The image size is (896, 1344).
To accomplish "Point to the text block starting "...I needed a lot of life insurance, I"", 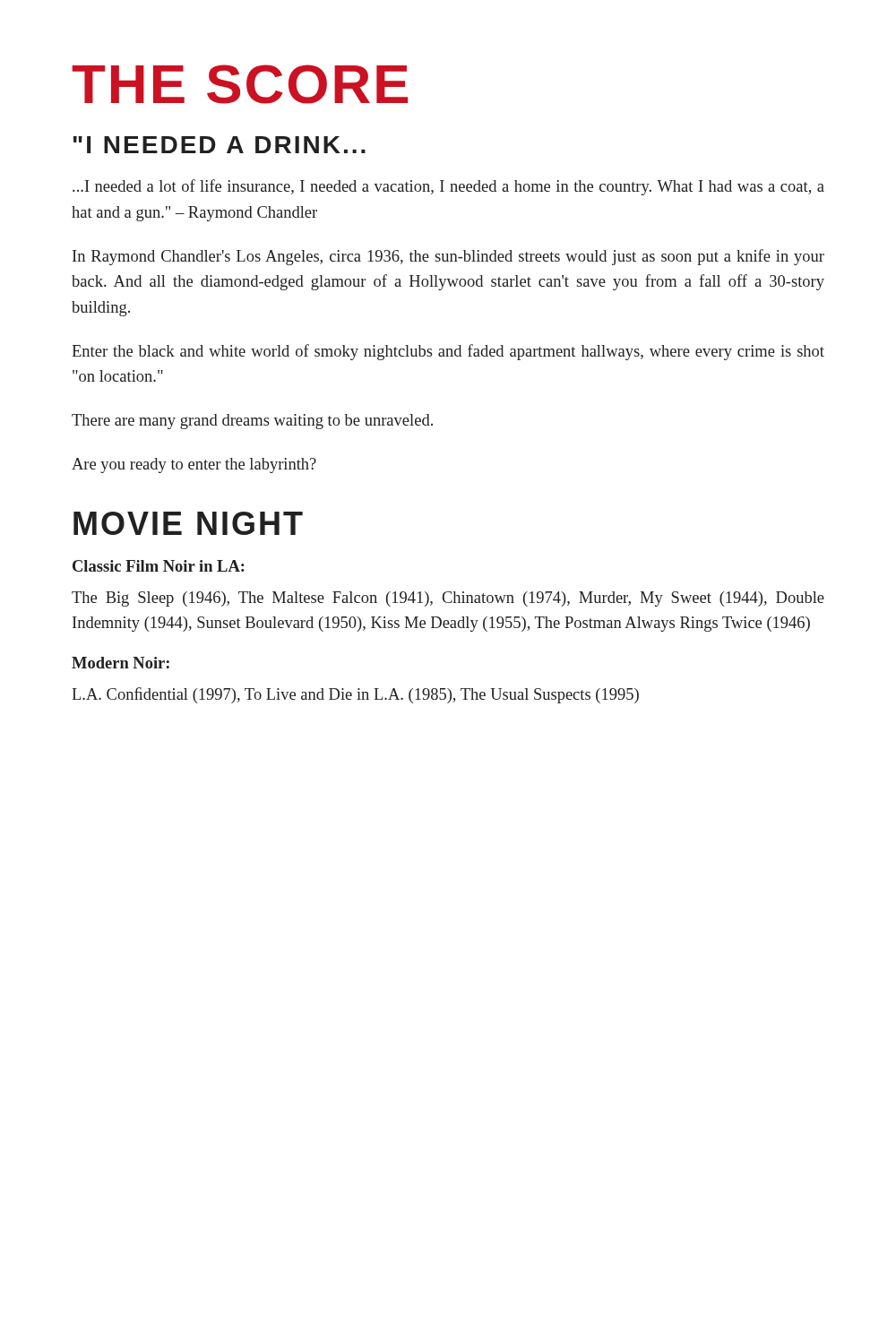I will tap(448, 200).
